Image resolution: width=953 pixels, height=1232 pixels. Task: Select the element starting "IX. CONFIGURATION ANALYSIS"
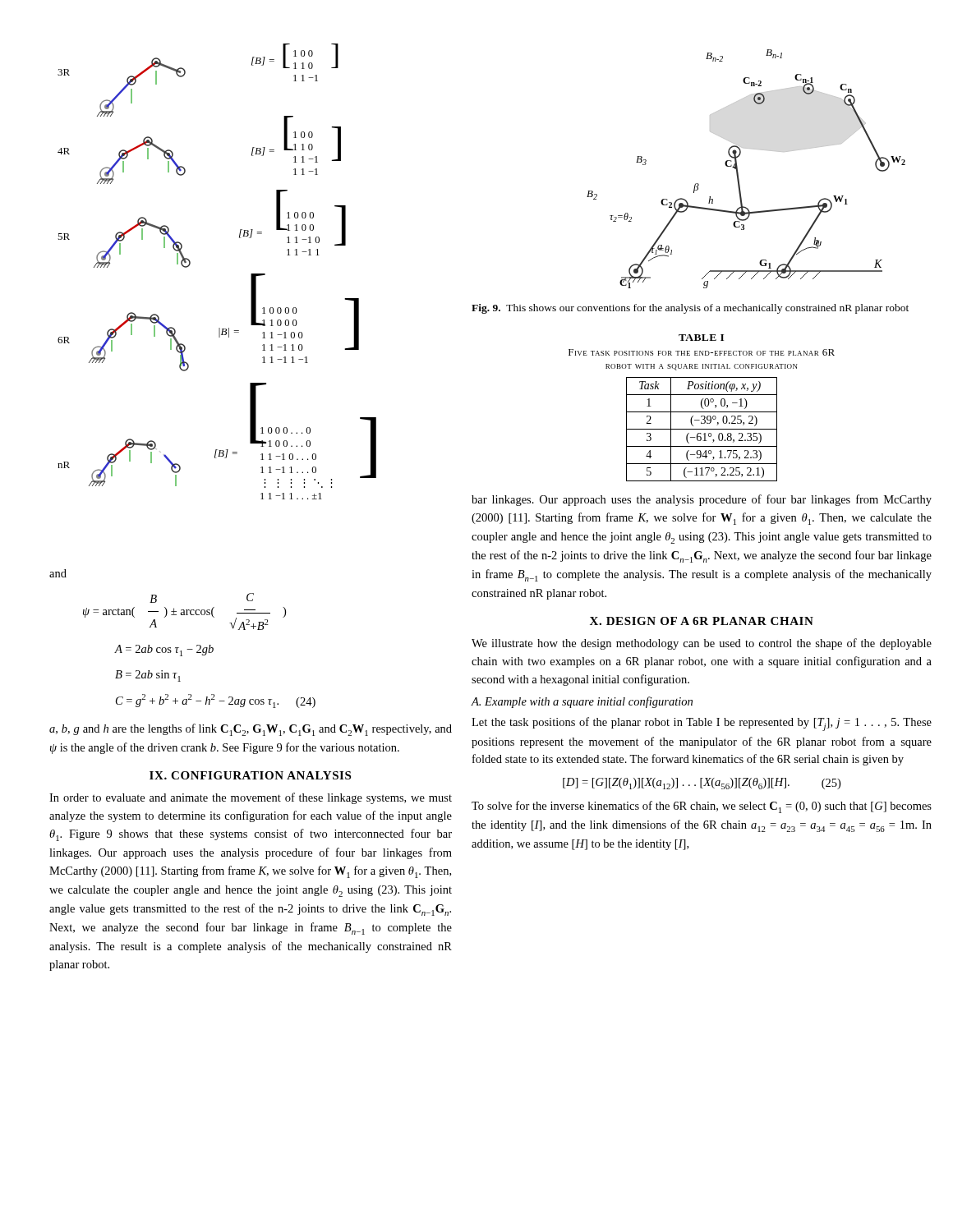tap(251, 775)
